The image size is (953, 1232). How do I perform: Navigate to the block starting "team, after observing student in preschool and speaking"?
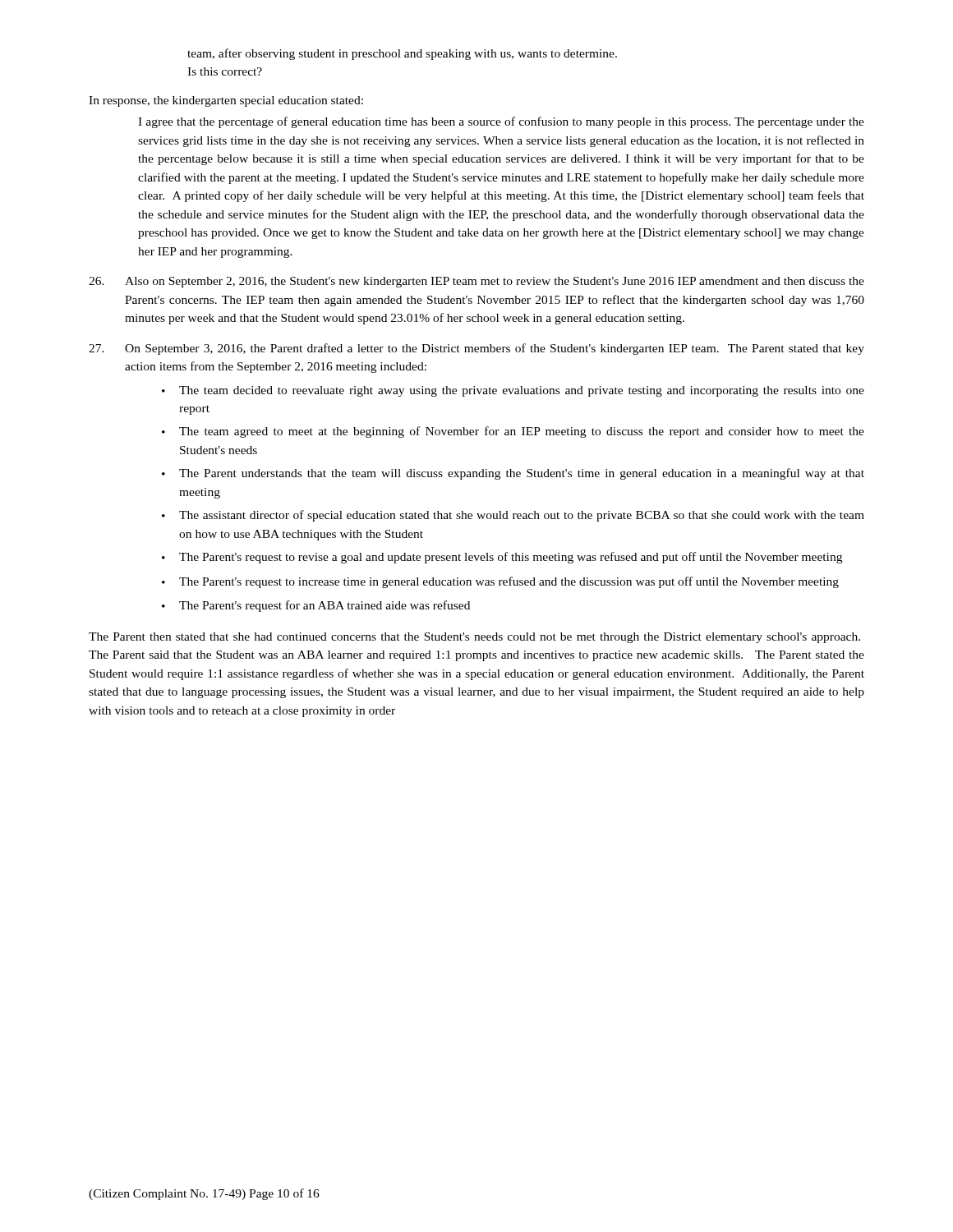403,62
